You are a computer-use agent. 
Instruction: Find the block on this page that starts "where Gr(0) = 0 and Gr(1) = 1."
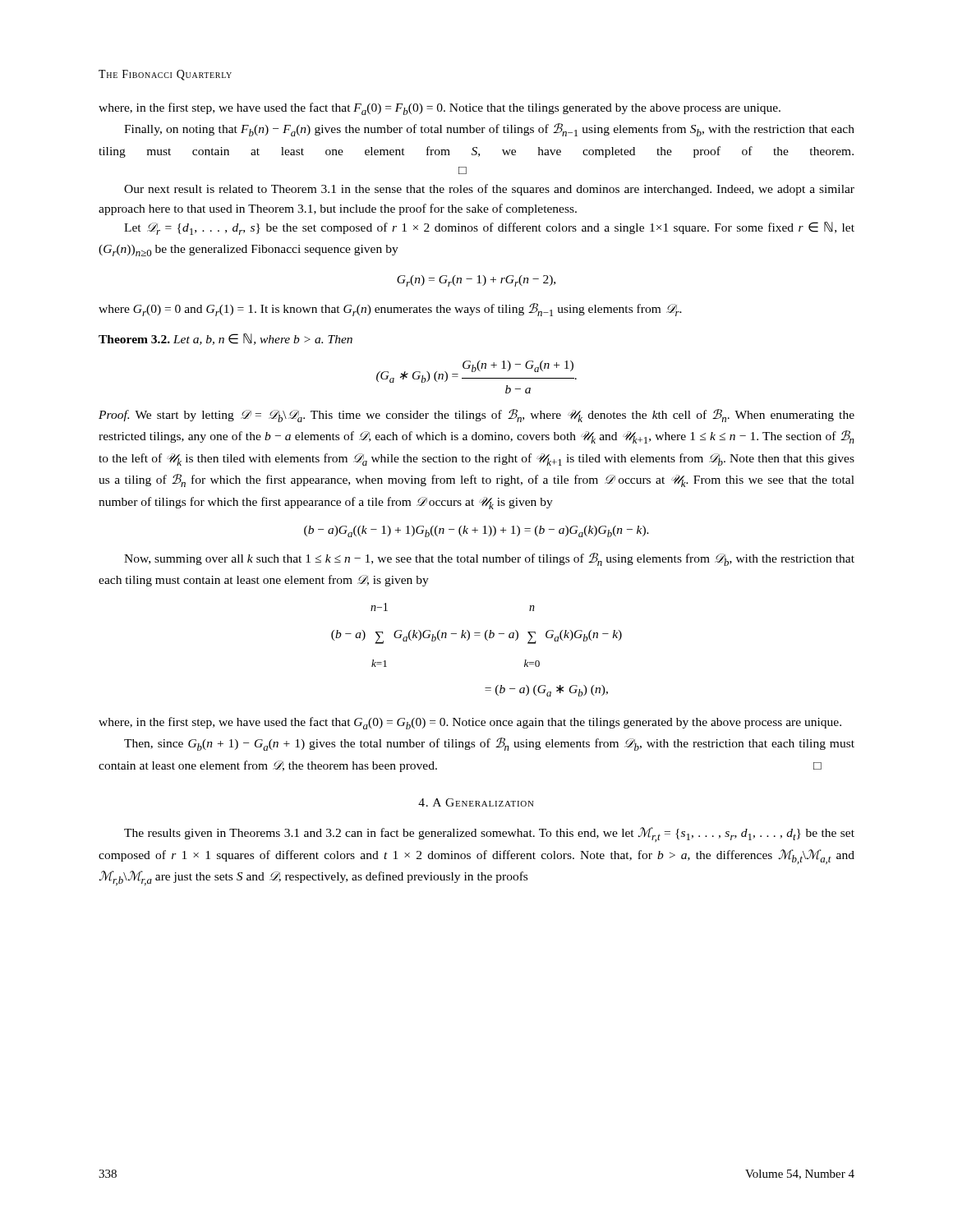(476, 310)
